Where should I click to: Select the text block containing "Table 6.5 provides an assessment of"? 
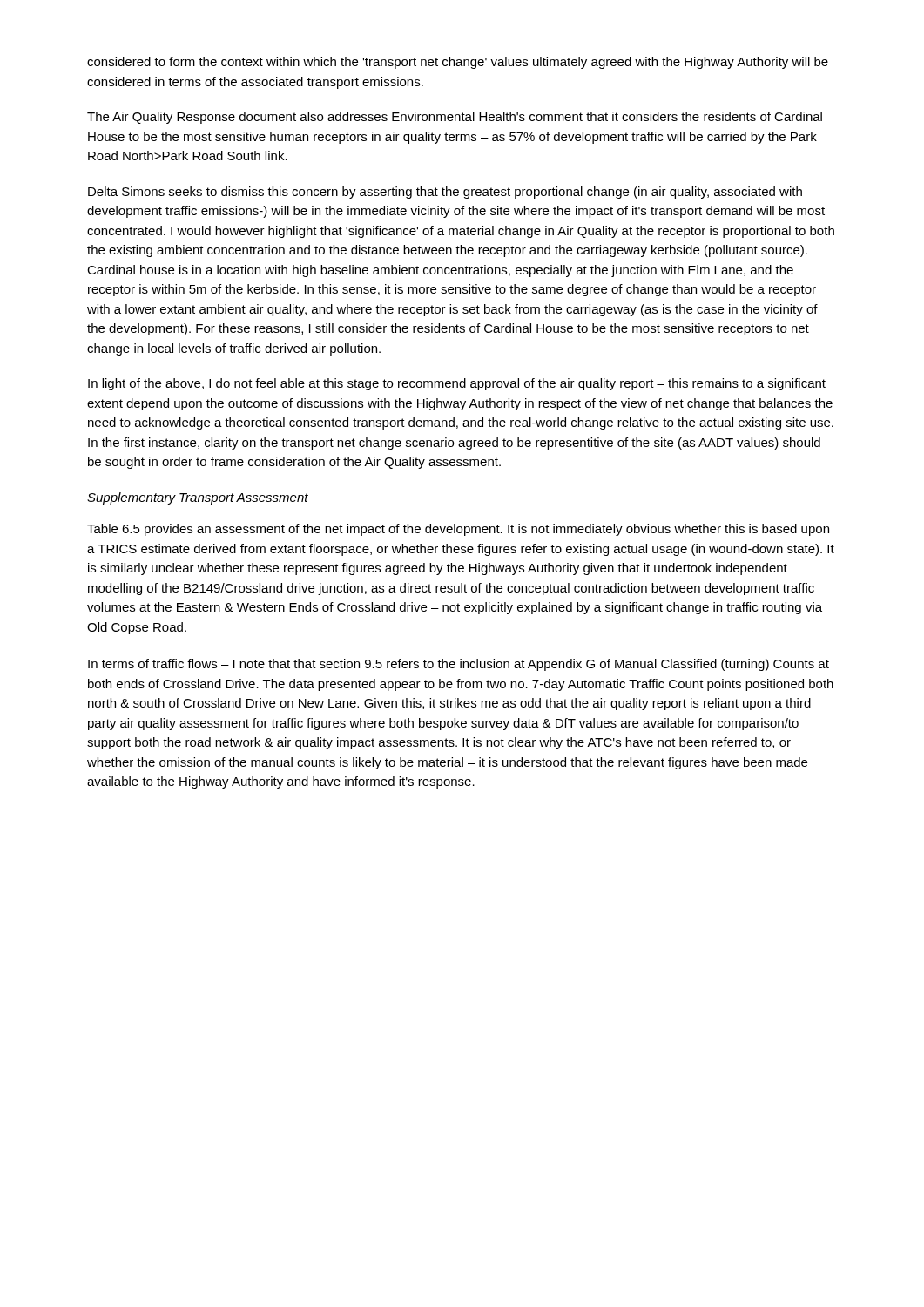(461, 577)
